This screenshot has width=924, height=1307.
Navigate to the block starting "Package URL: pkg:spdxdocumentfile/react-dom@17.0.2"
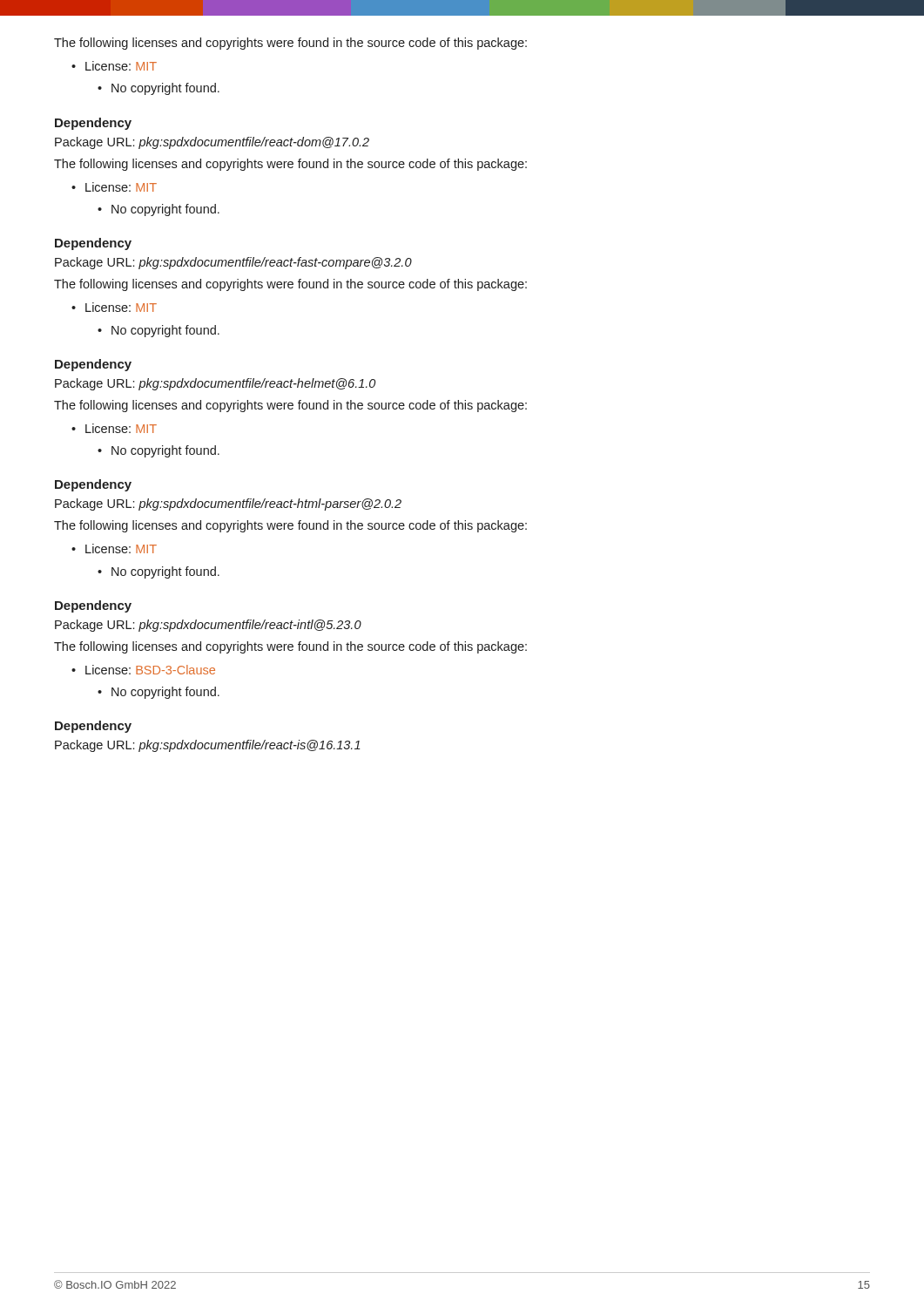tap(212, 142)
